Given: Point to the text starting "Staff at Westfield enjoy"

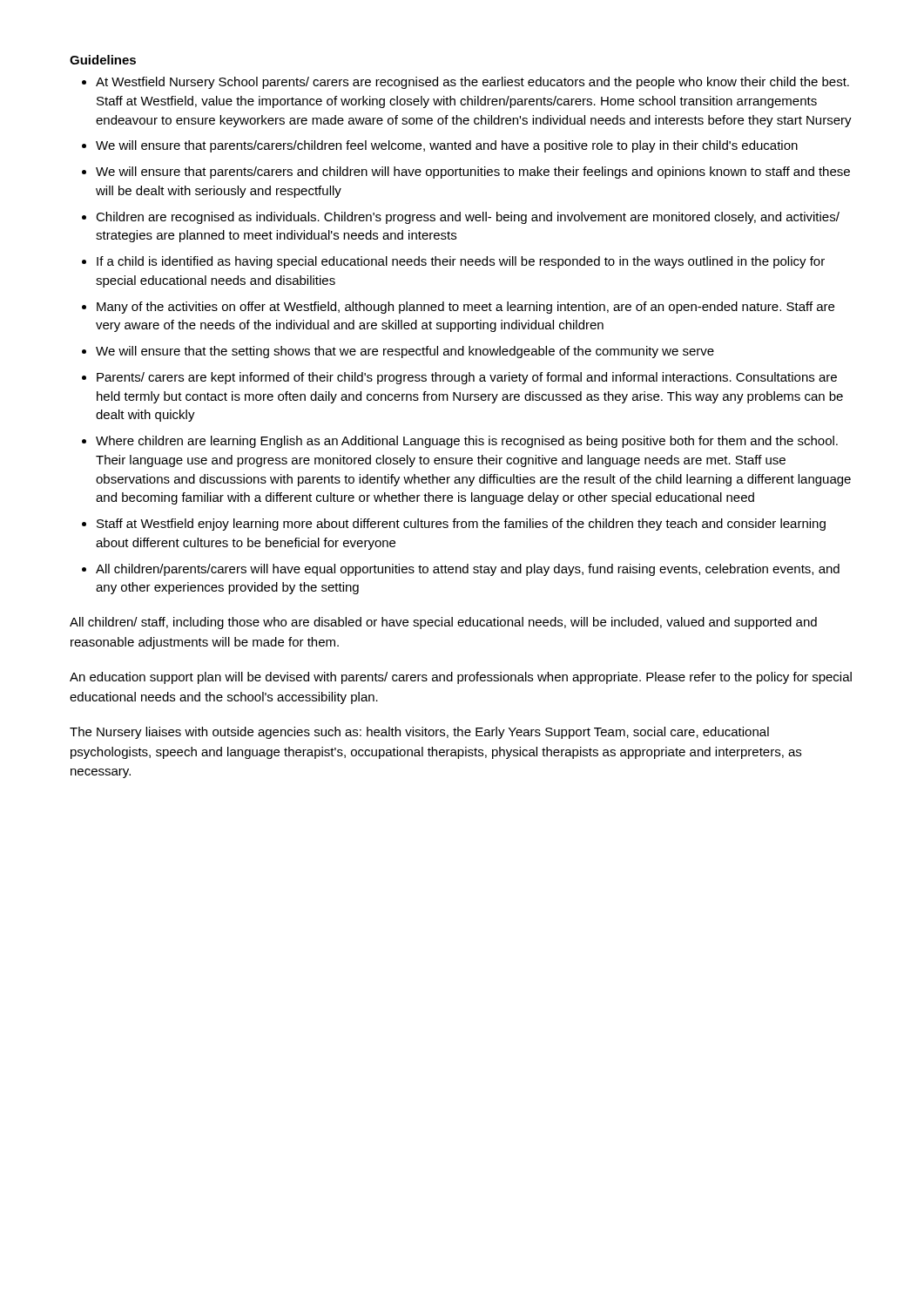Looking at the screenshot, I should pyautogui.click(x=461, y=533).
